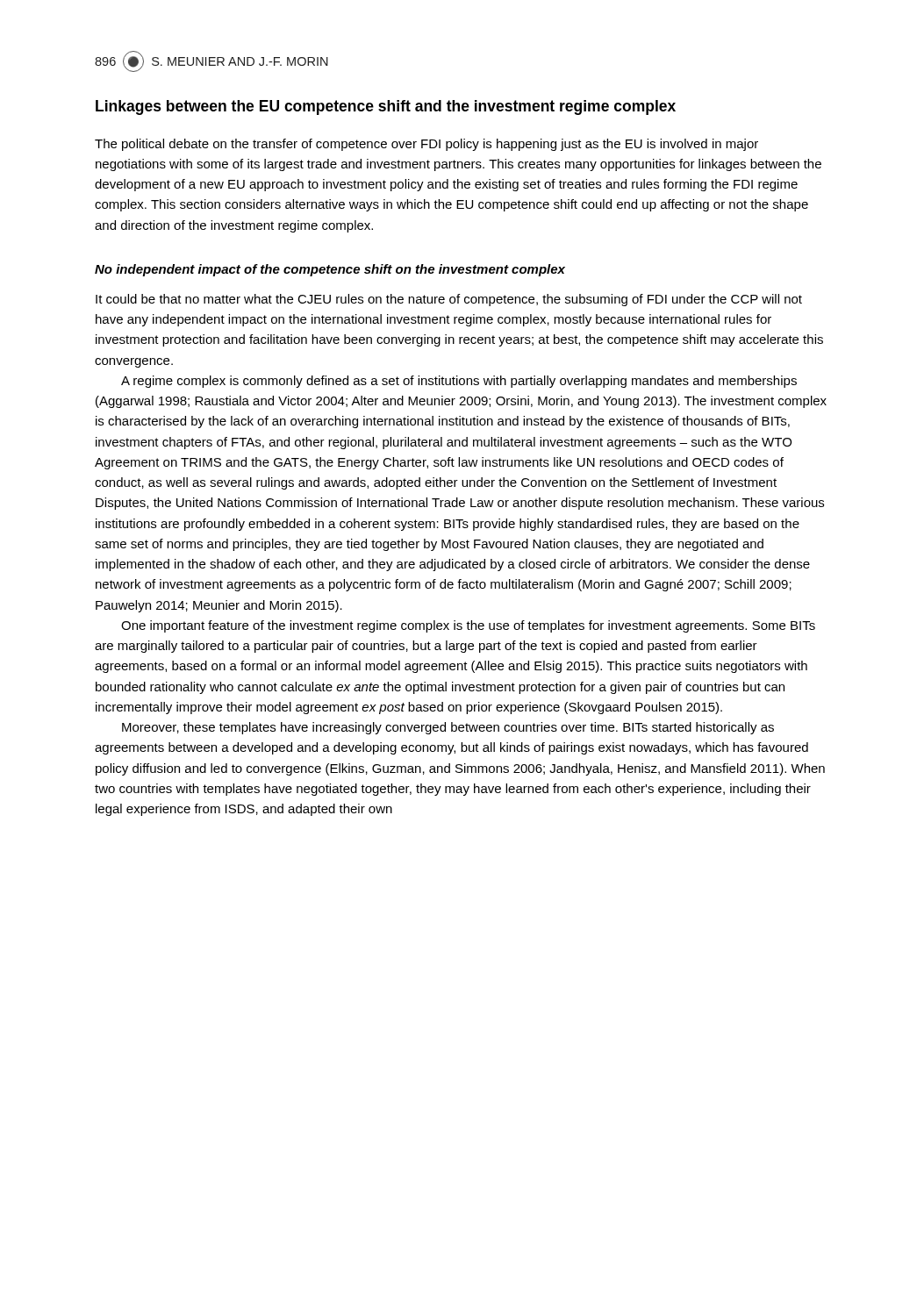924x1316 pixels.
Task: Find the section header on this page that starts "No independent impact of the"
Action: tap(330, 269)
